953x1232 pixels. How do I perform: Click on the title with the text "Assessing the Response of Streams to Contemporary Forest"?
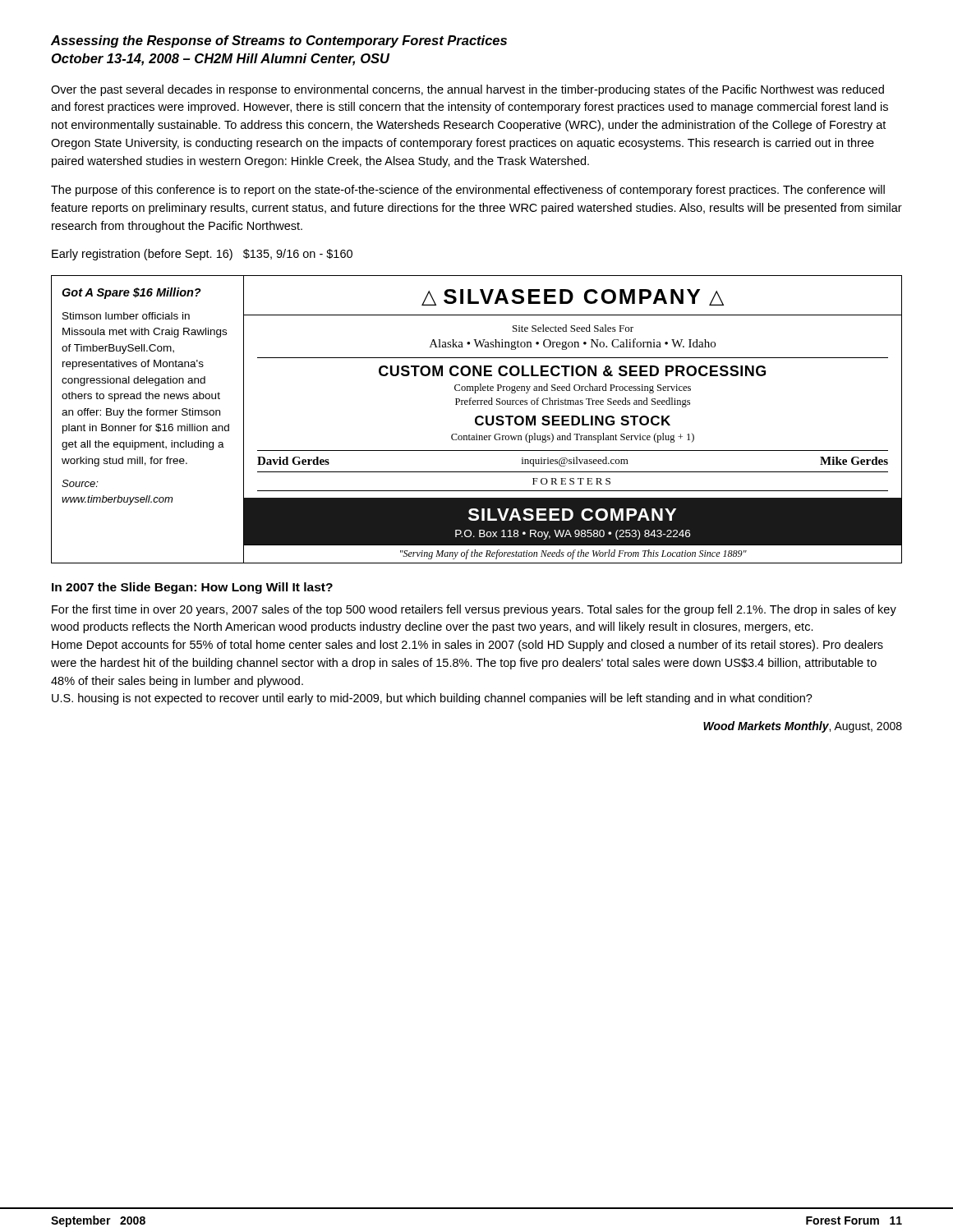click(279, 49)
